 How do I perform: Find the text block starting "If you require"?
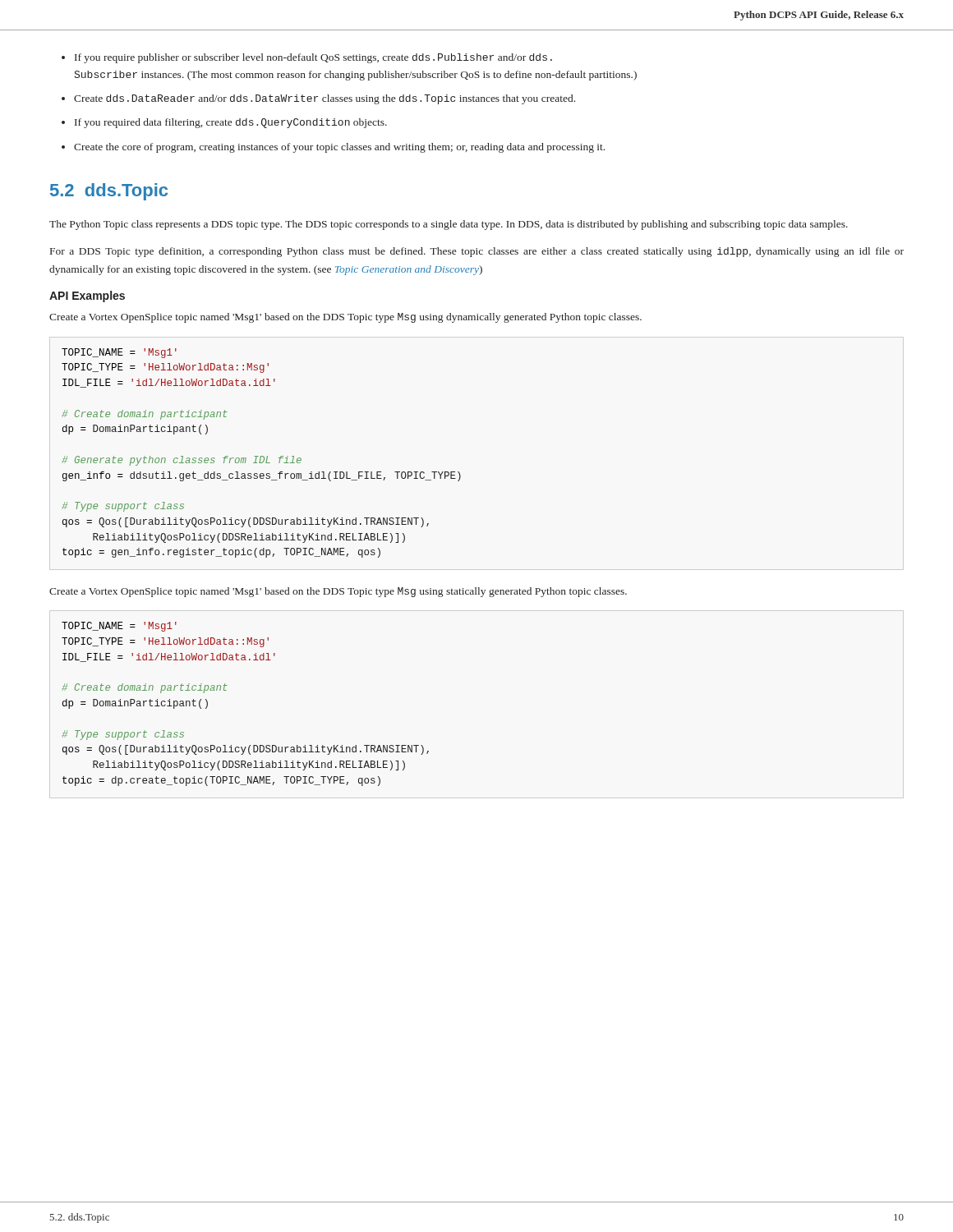click(x=355, y=66)
